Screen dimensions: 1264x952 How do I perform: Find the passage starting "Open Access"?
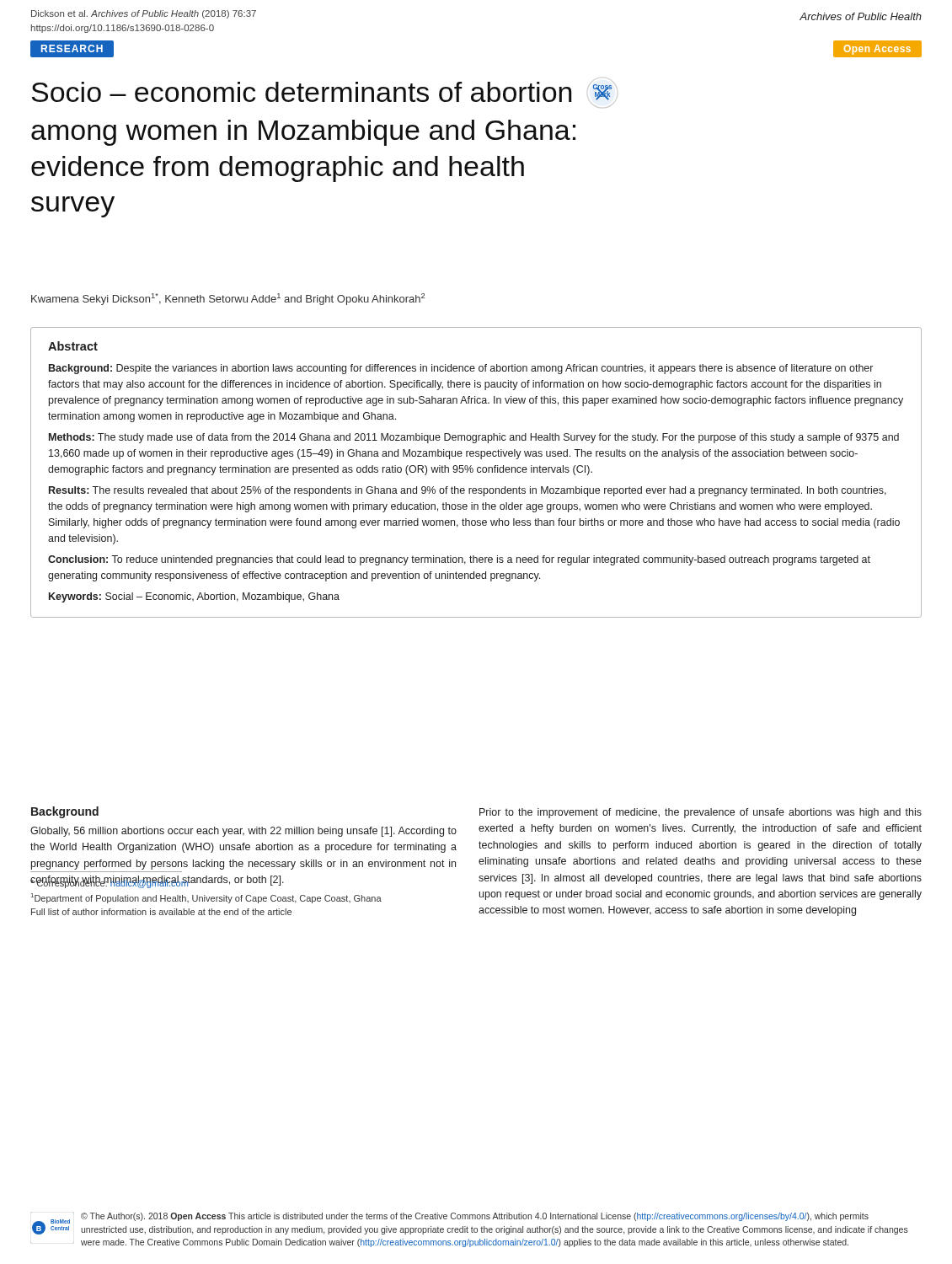pyautogui.click(x=877, y=48)
